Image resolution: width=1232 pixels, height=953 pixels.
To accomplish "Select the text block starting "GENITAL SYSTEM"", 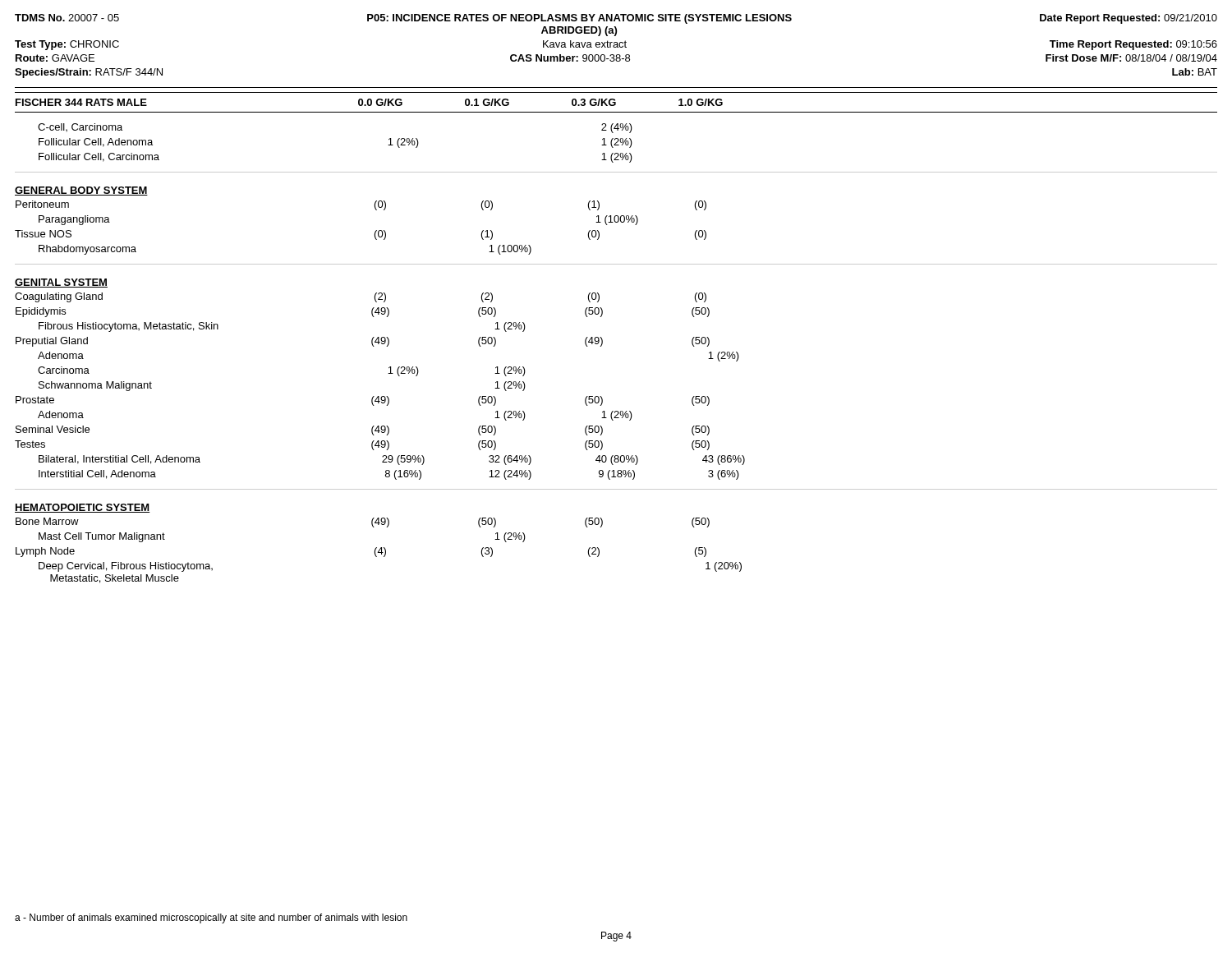I will click(x=61, y=282).
